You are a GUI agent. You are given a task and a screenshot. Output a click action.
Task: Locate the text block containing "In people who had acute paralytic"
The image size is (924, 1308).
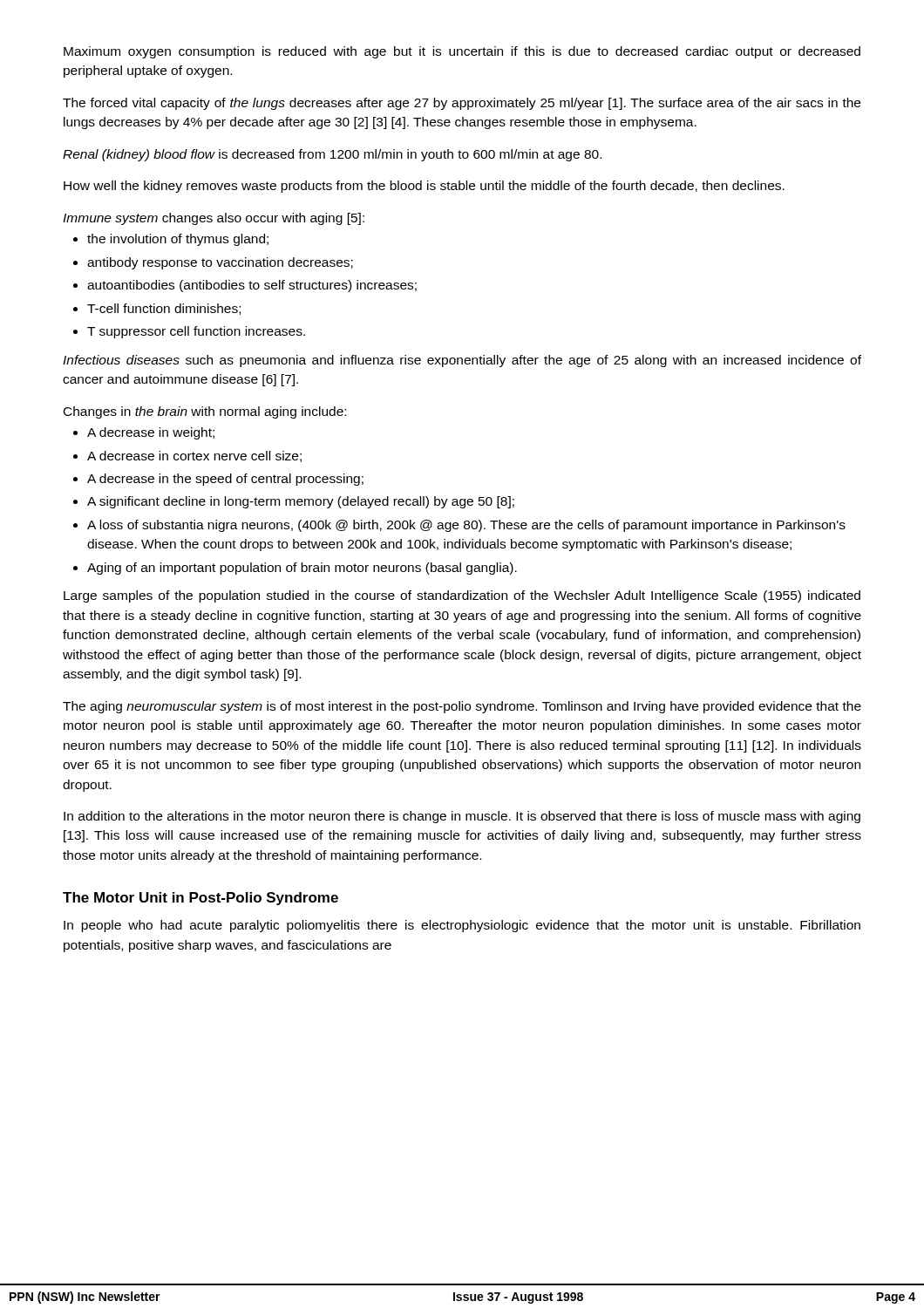tap(462, 935)
